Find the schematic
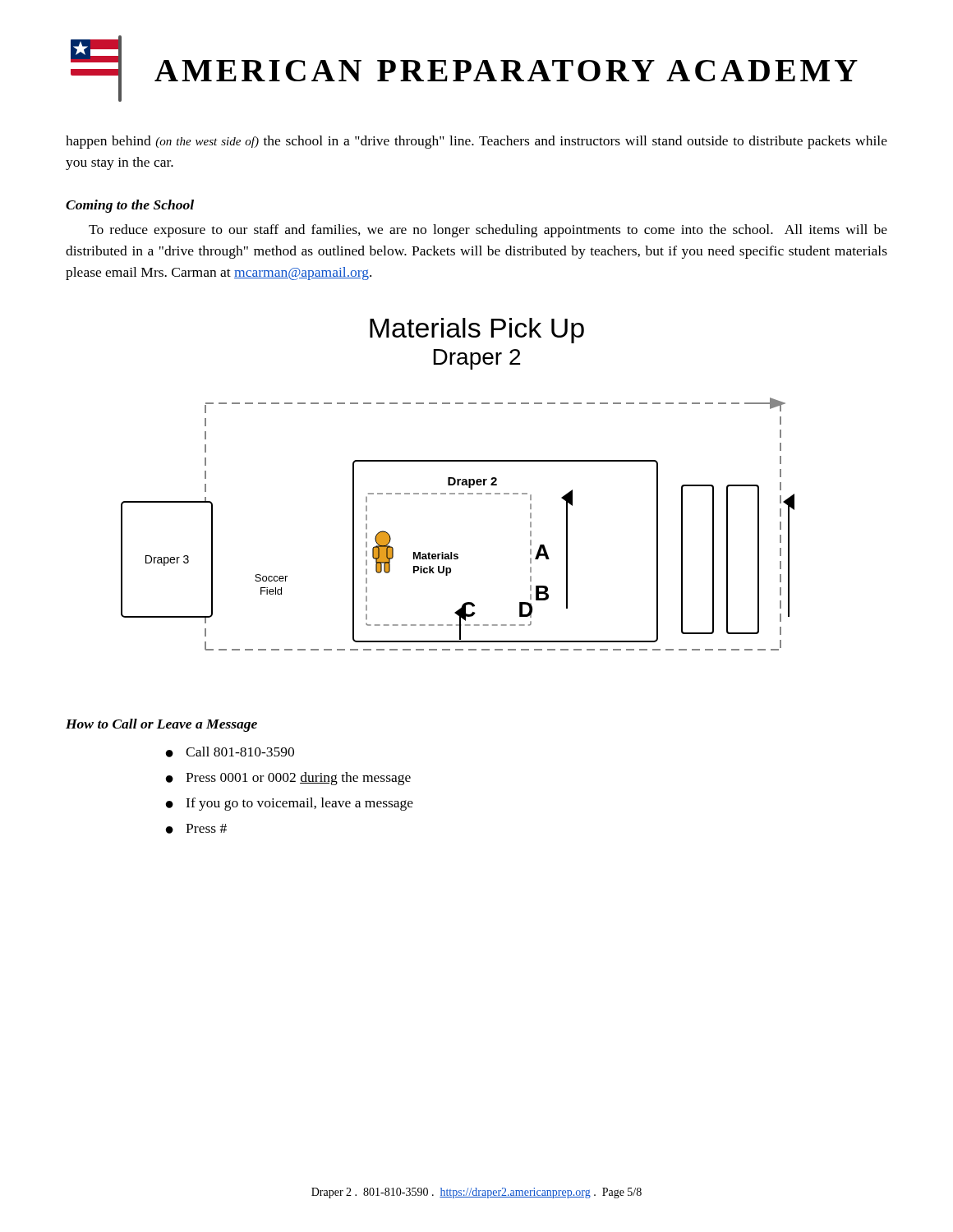Screen dimensions: 1232x953 pyautogui.click(x=476, y=532)
